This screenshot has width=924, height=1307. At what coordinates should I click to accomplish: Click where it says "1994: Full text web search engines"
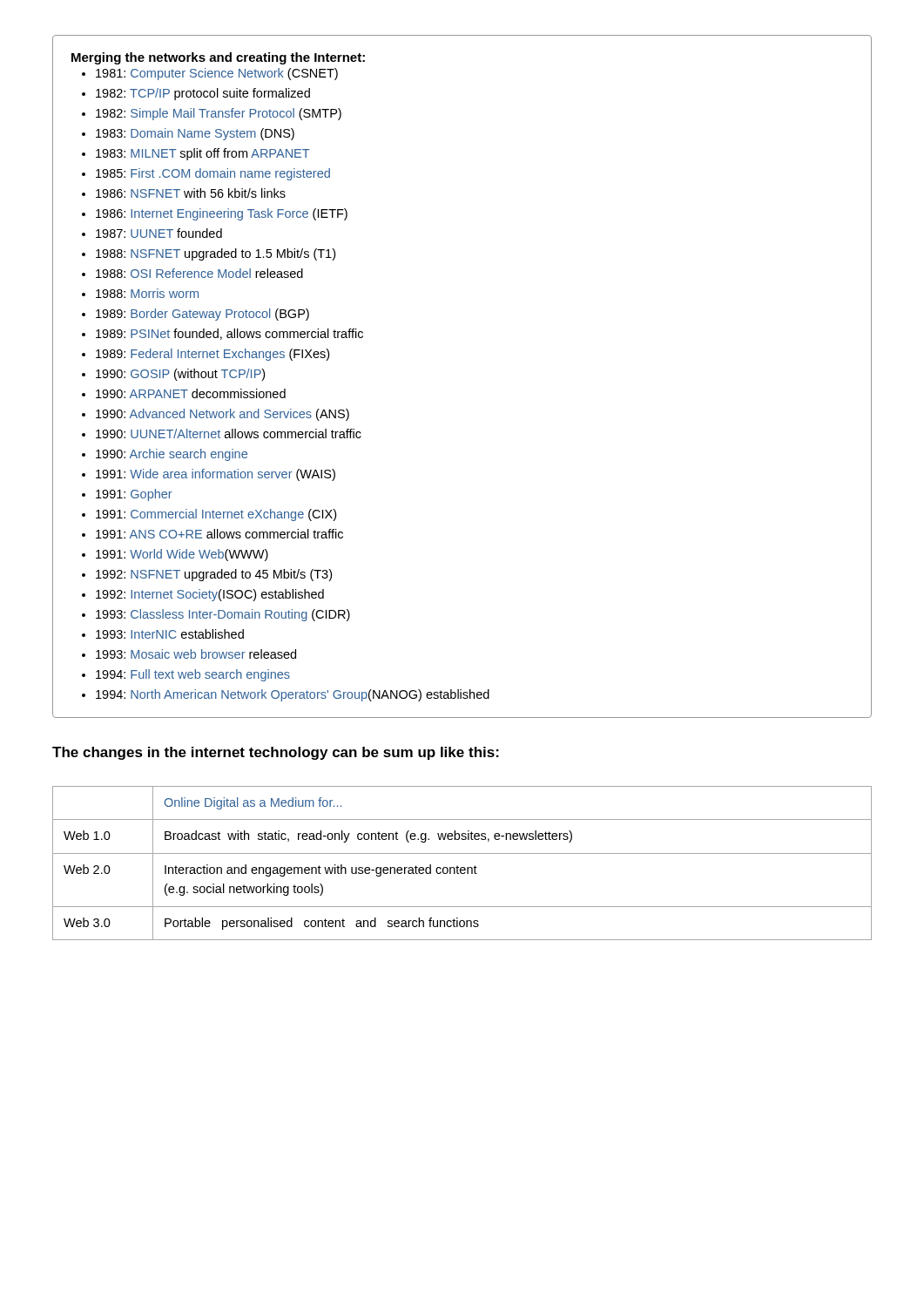pyautogui.click(x=192, y=675)
